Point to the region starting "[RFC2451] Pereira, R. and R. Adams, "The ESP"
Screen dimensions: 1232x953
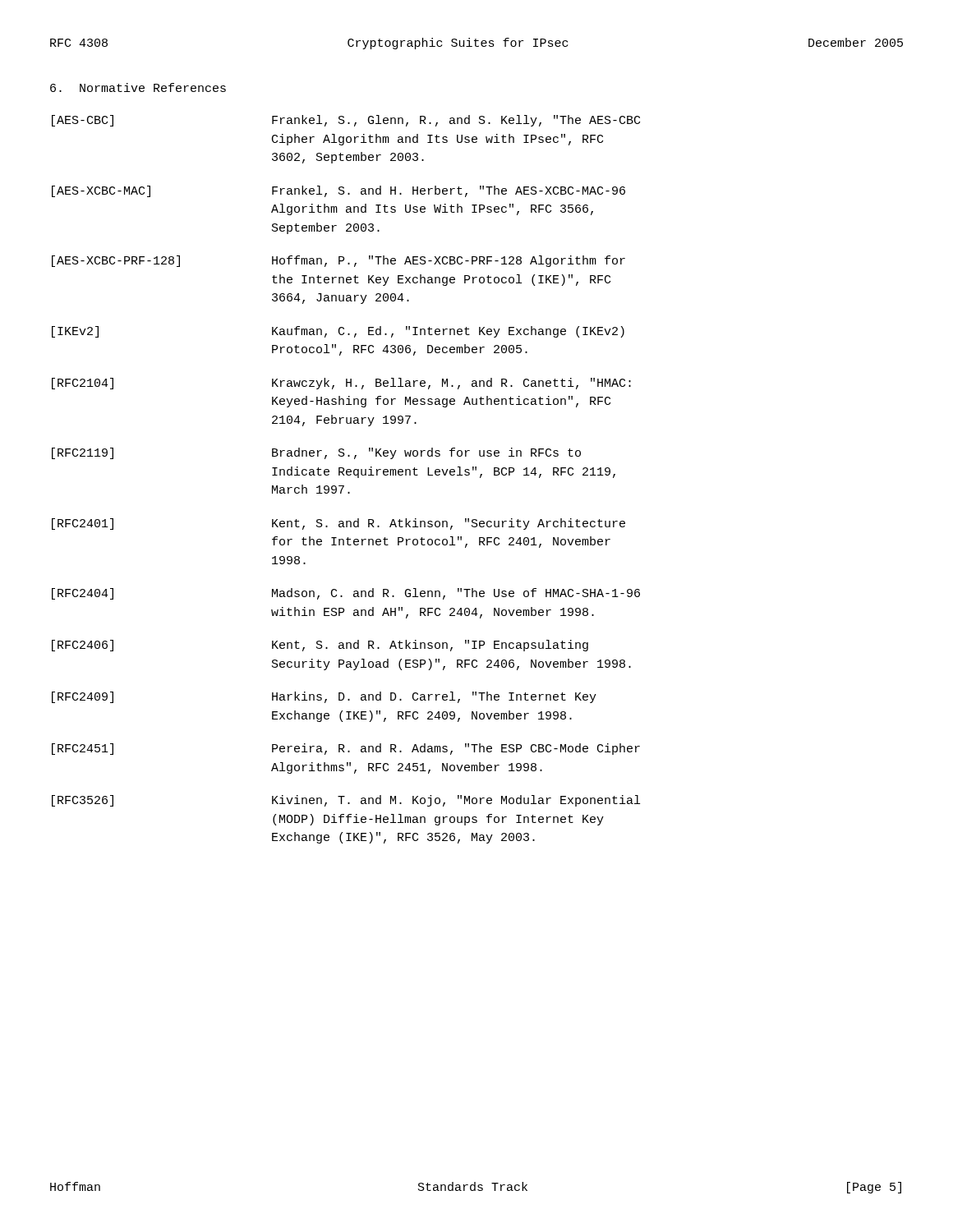pos(476,759)
